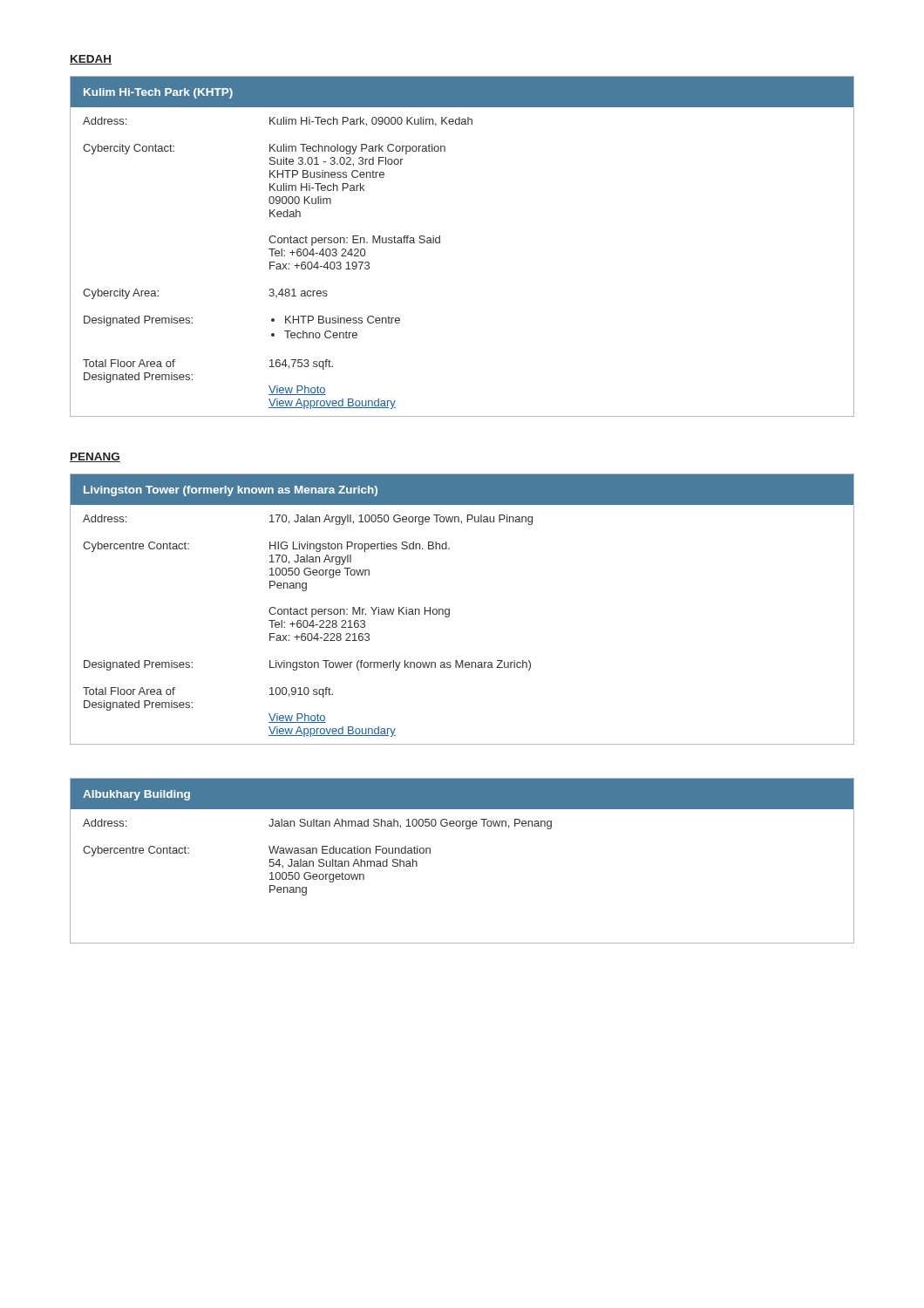Click on the table containing "Albukhary Building"
Screen dimensions: 1308x924
[x=462, y=861]
